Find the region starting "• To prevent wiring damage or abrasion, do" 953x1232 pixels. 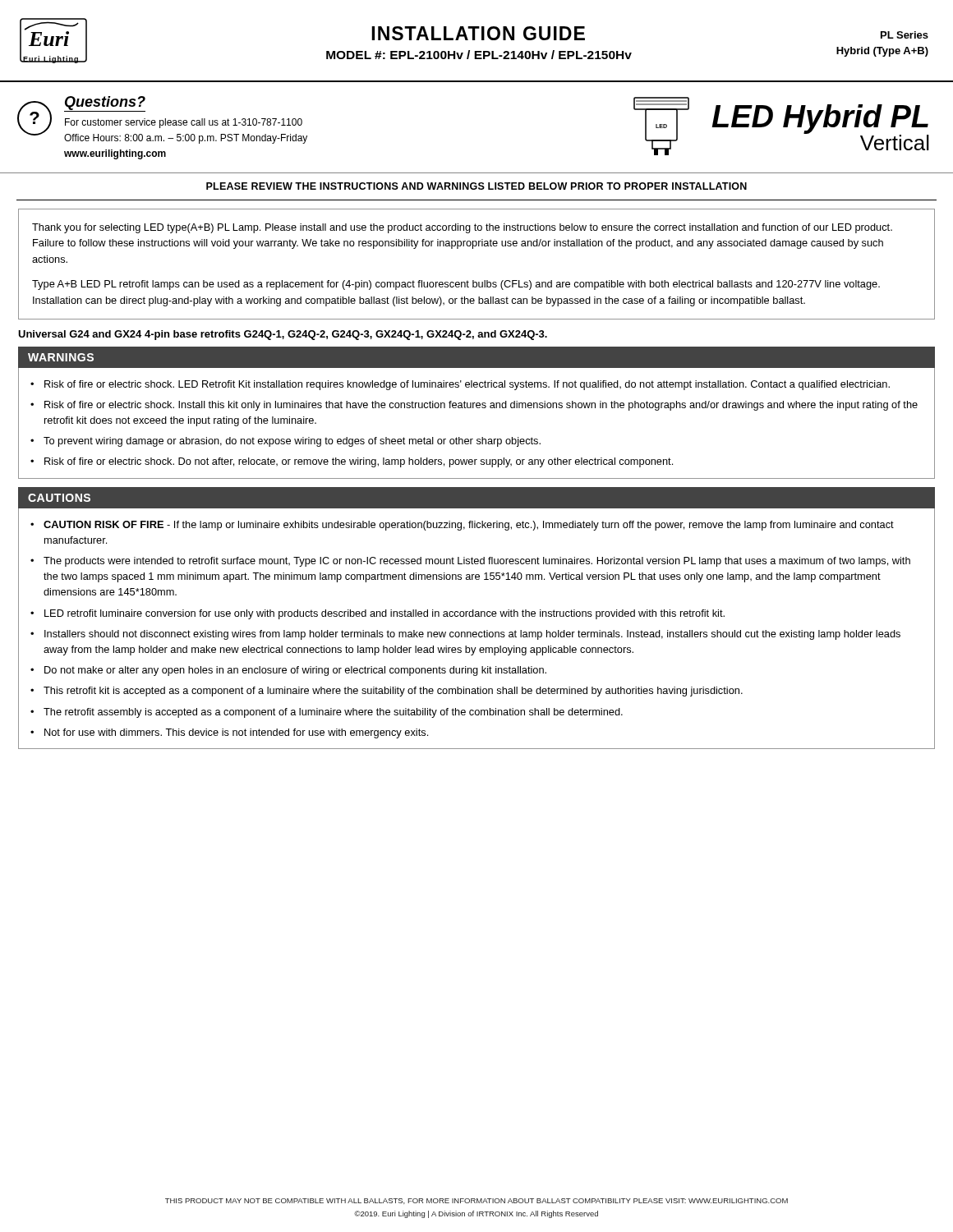coord(286,441)
